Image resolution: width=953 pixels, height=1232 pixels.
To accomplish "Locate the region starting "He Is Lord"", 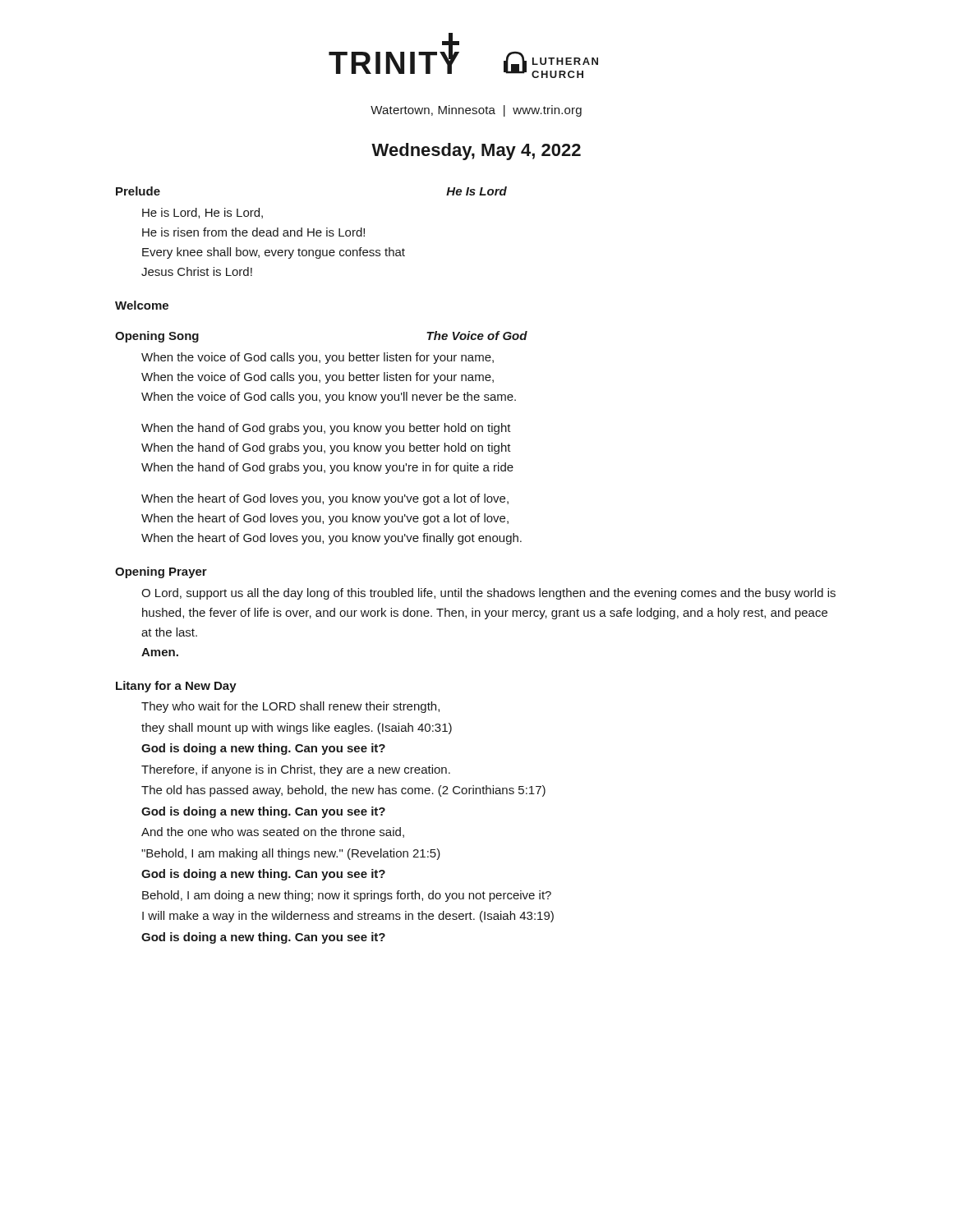I will [476, 191].
